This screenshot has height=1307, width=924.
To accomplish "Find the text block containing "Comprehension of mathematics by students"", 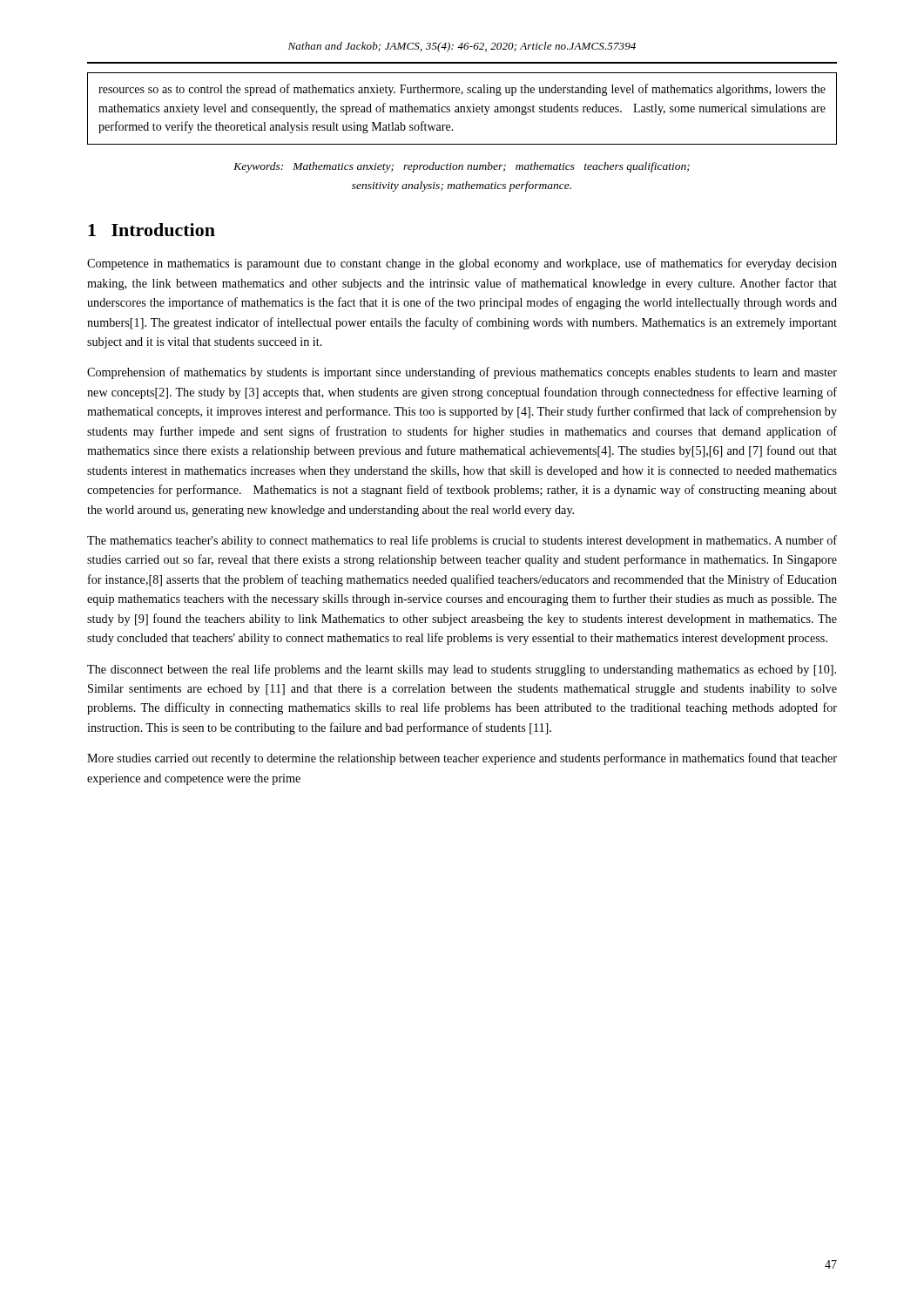I will (x=462, y=441).
